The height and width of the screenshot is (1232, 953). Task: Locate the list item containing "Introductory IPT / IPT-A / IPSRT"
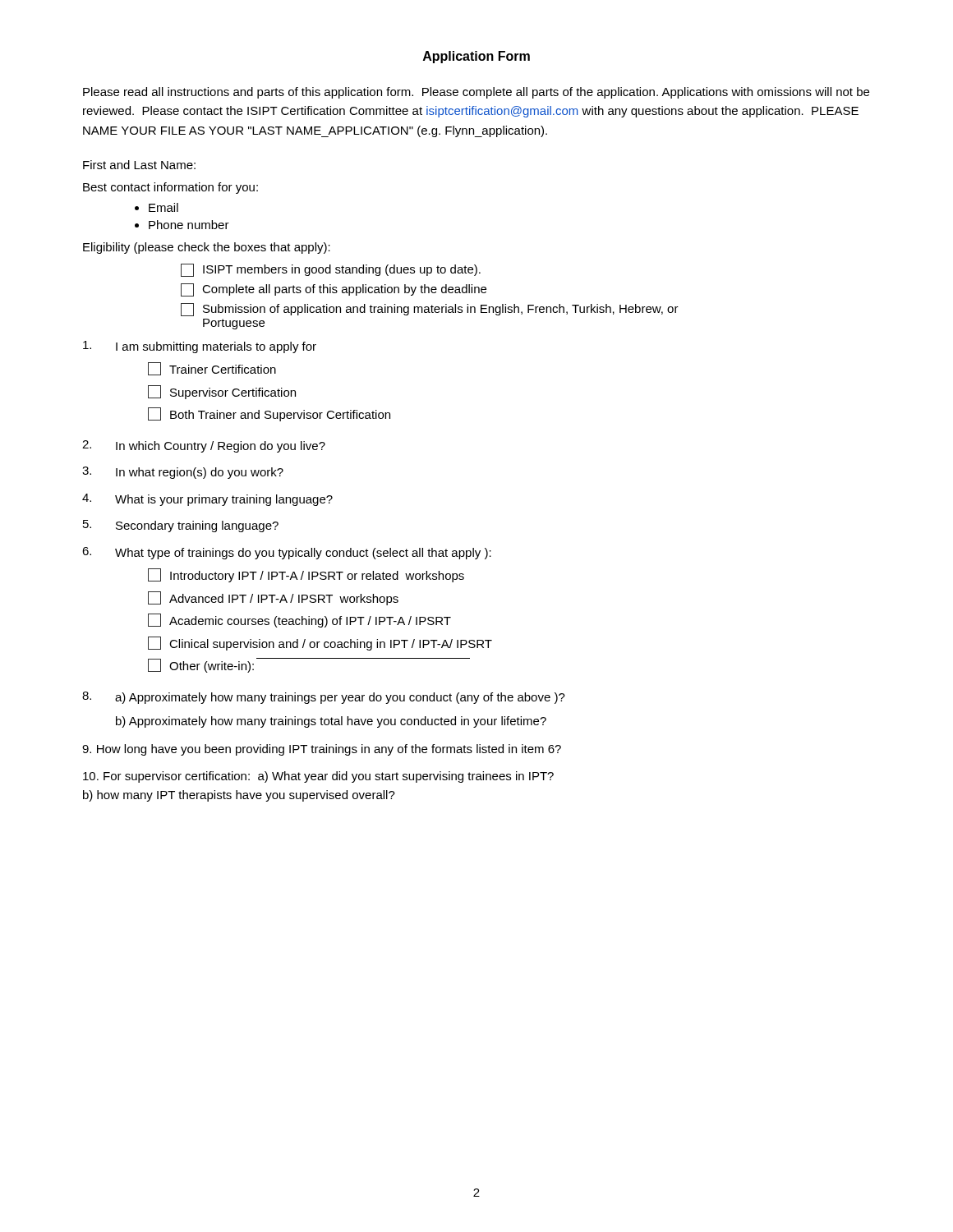tap(306, 576)
